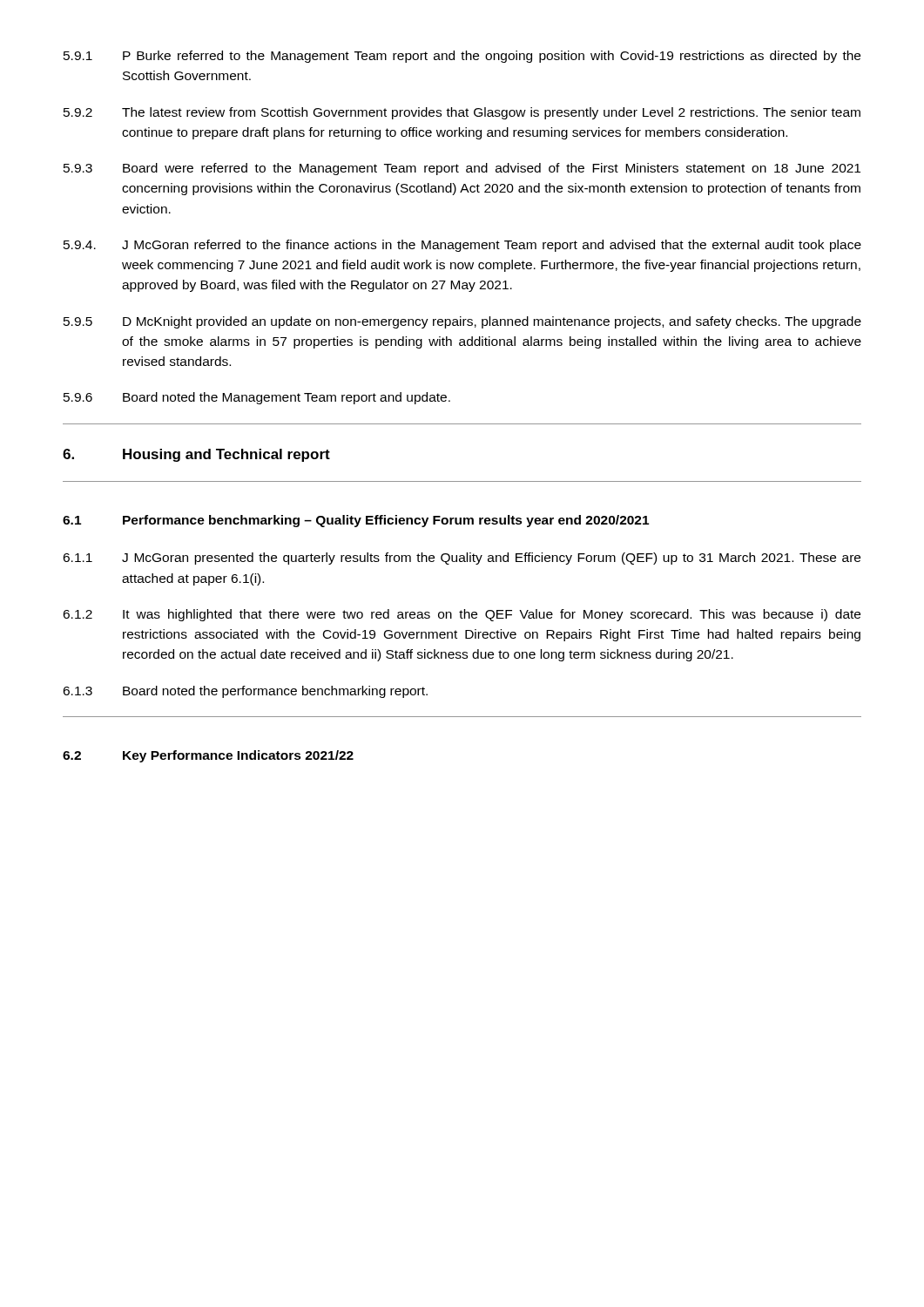Find the region starting "5.9.3 Board were referred"
Viewport: 924px width, 1307px height.
(x=462, y=188)
